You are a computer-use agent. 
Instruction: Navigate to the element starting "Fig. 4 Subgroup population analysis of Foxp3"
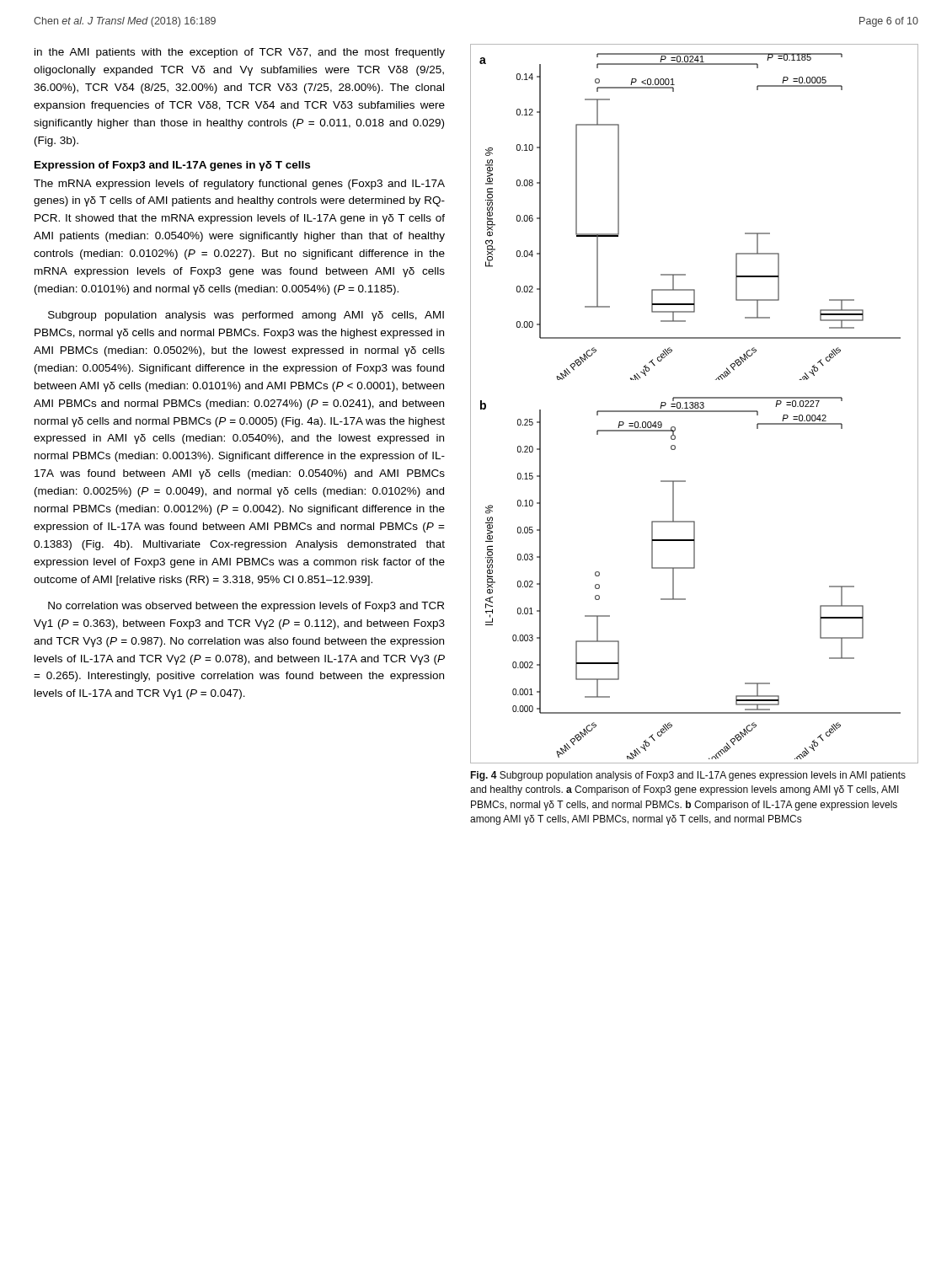tap(688, 797)
